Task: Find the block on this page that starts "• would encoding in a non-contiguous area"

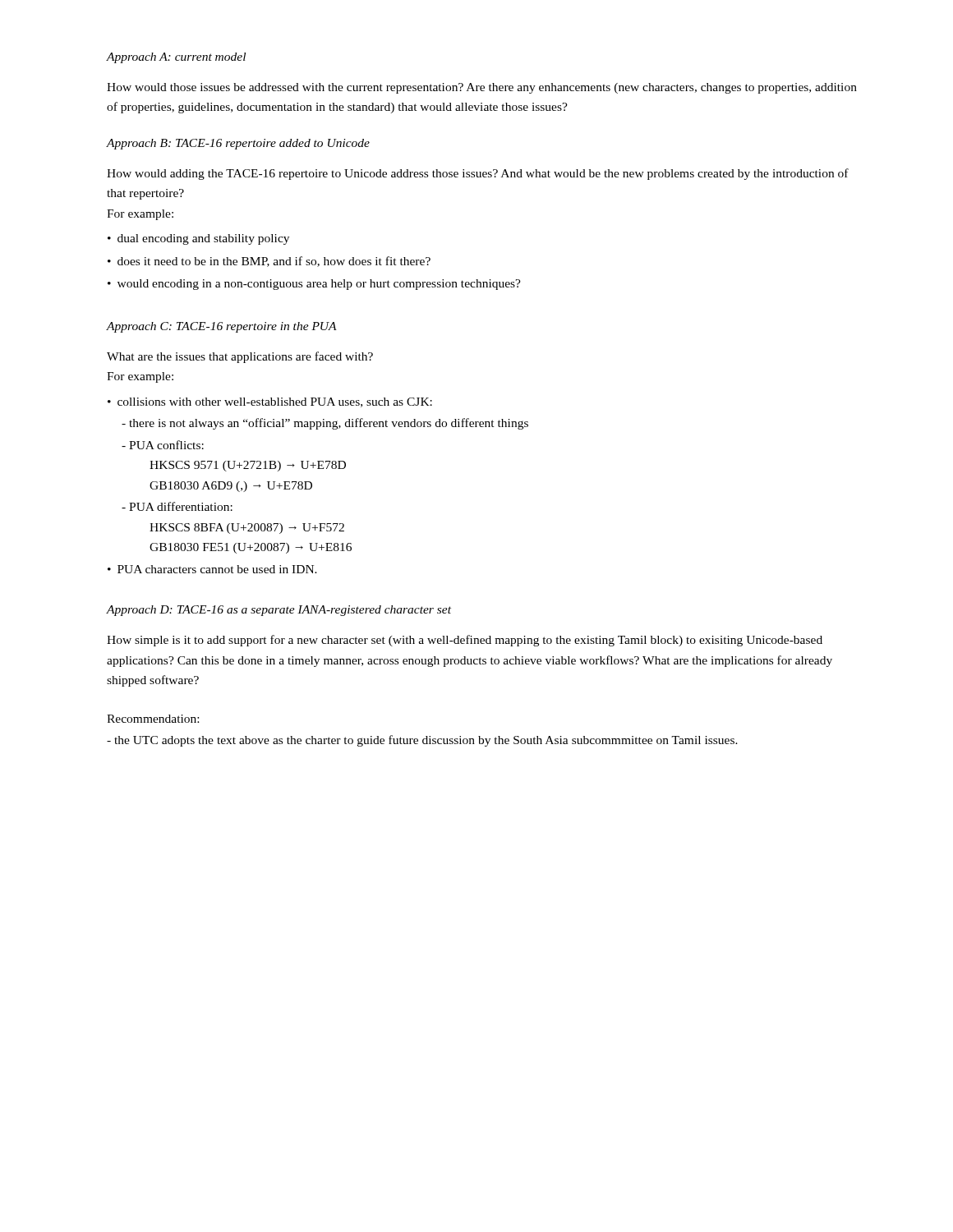Action: [x=314, y=284]
